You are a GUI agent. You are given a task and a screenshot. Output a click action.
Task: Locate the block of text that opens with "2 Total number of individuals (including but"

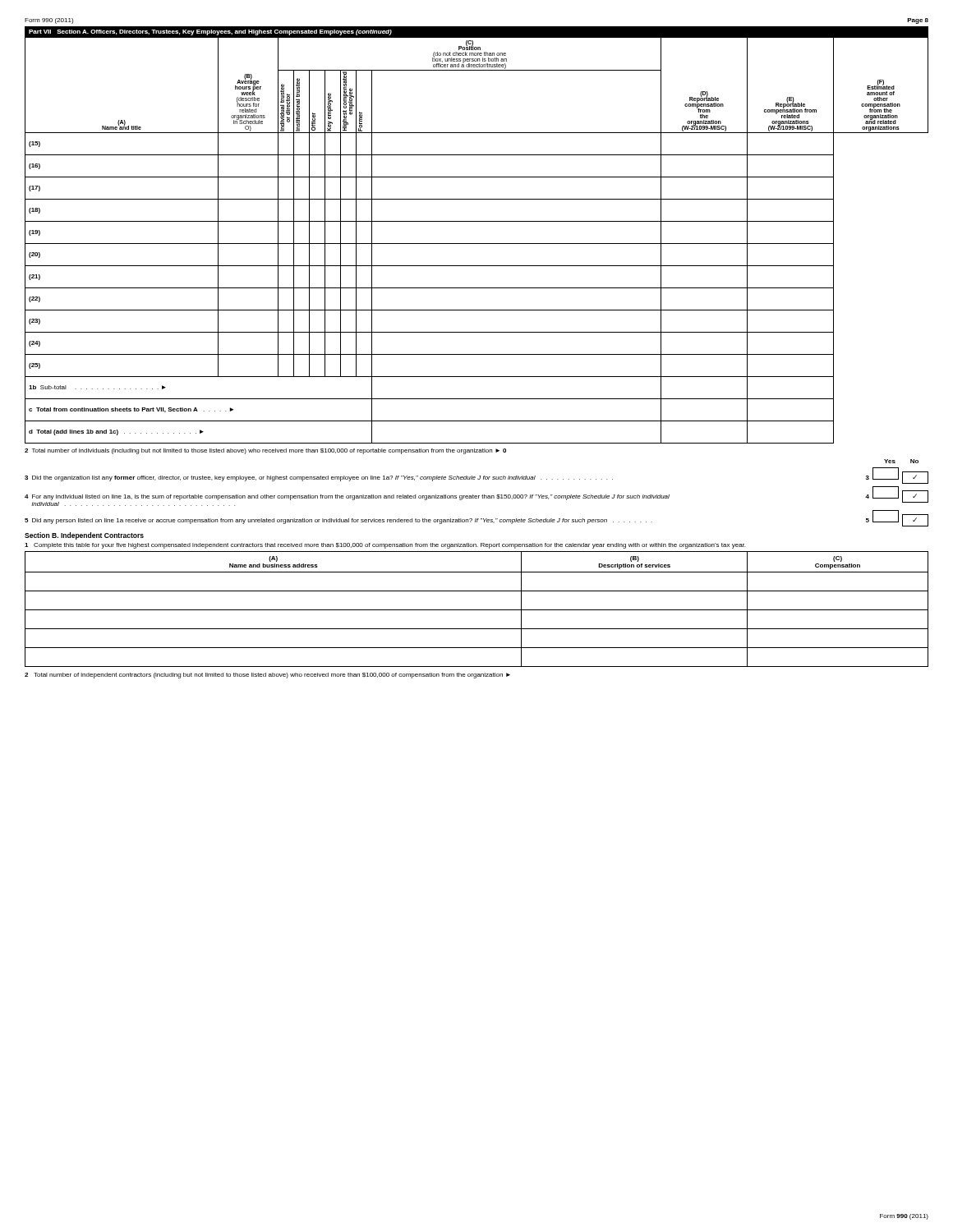coord(266,450)
